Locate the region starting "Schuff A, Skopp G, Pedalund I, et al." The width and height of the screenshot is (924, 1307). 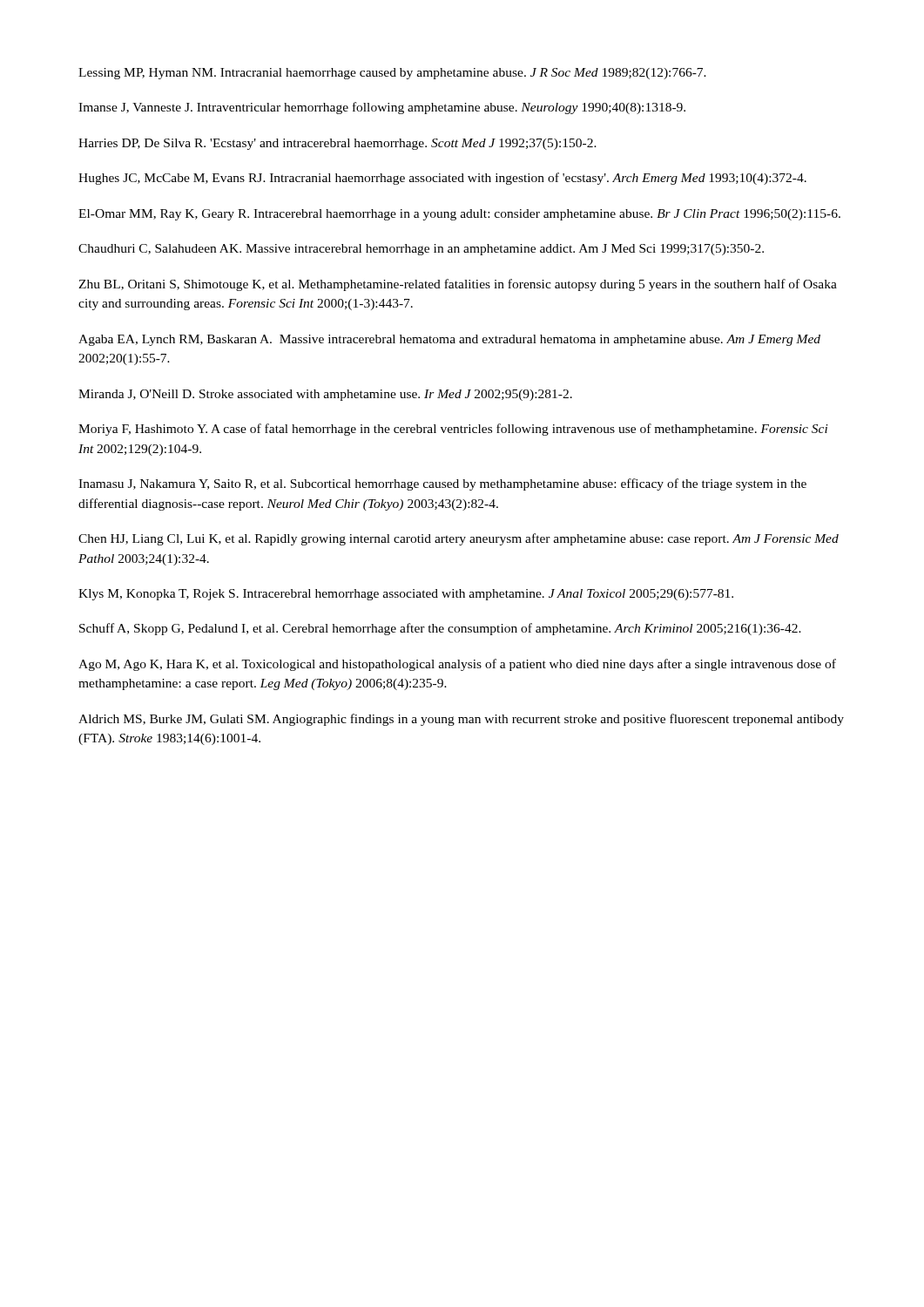(x=440, y=628)
